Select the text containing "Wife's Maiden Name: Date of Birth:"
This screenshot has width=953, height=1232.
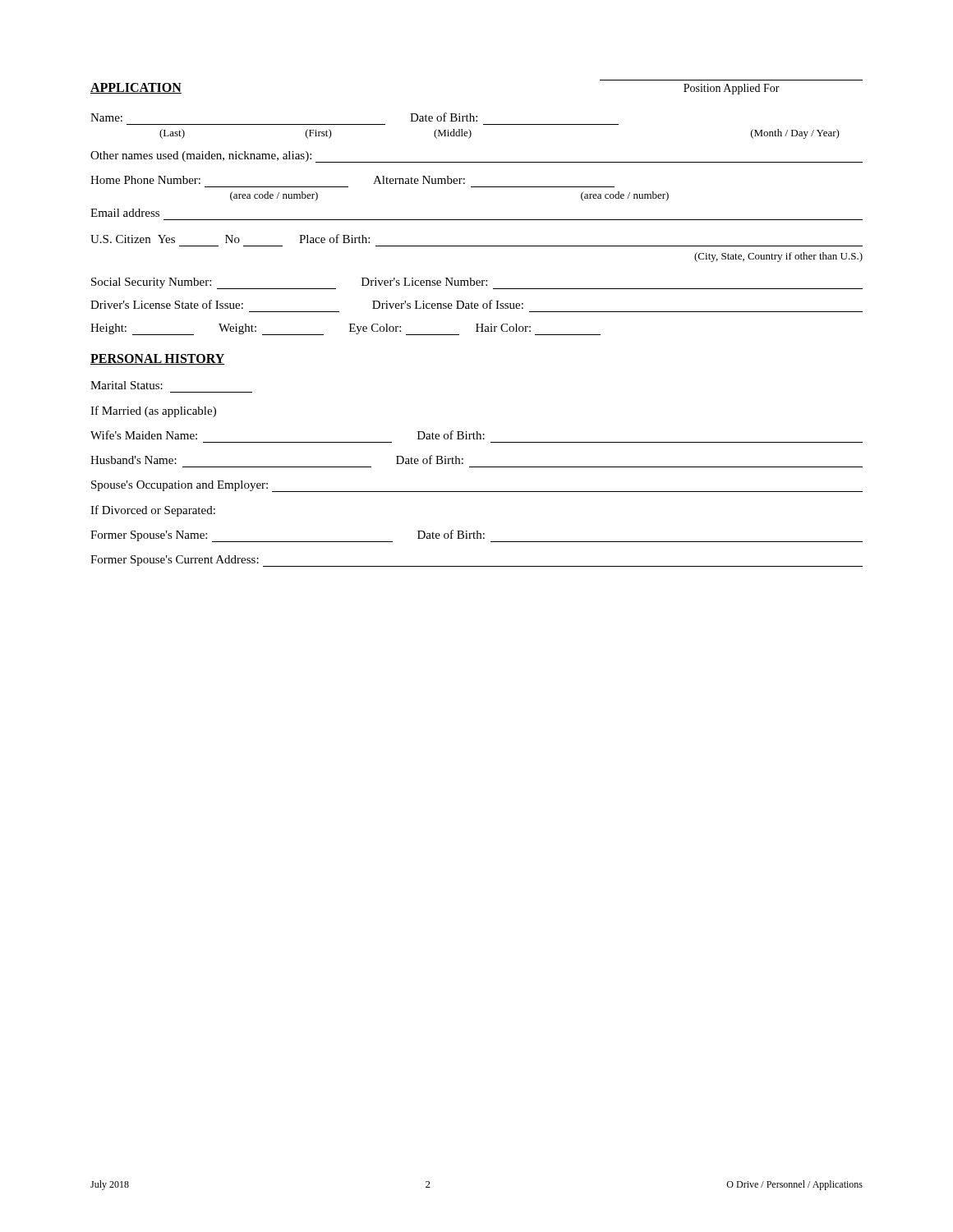476,435
